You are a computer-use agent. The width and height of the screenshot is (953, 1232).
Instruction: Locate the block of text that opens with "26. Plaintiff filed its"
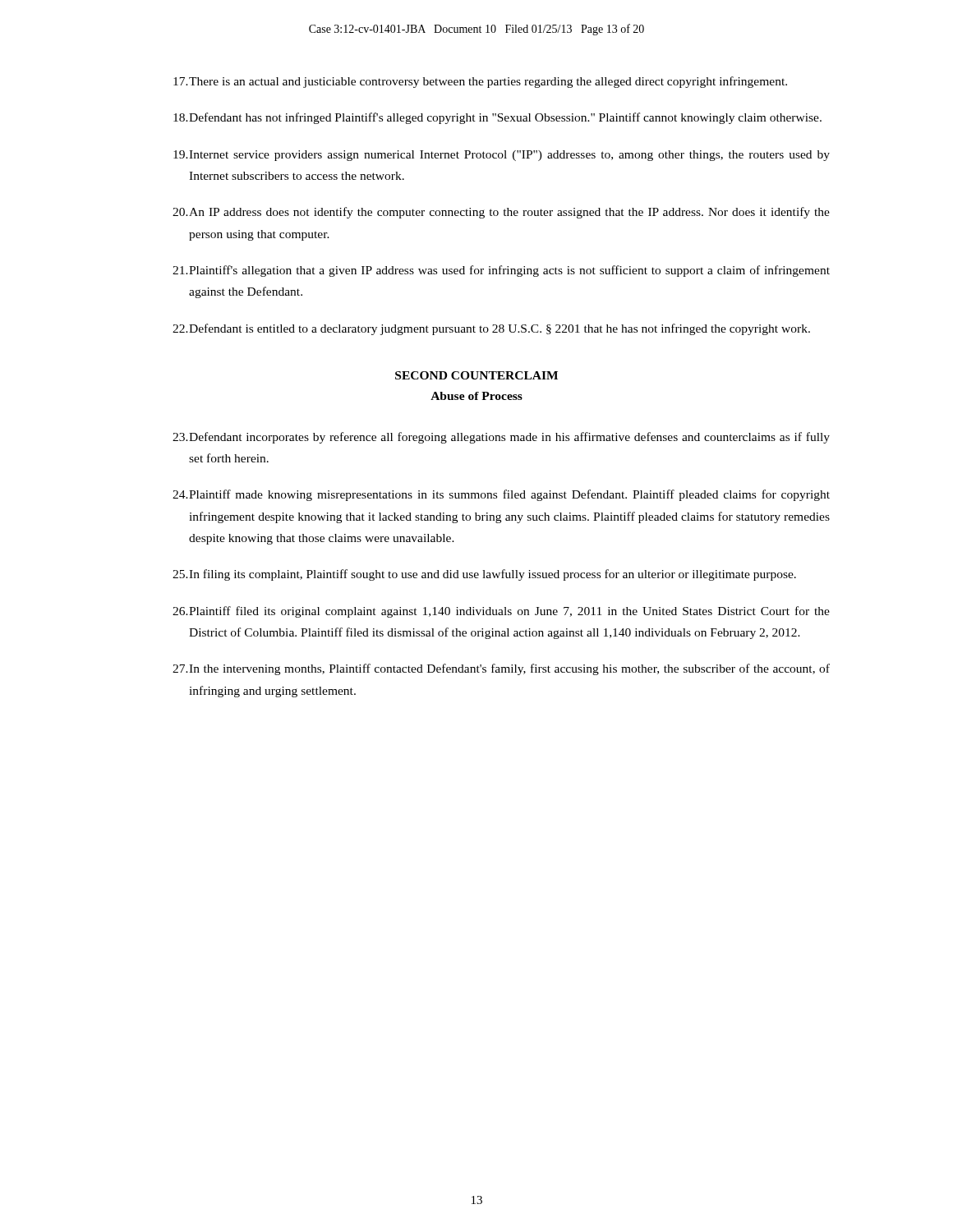click(x=476, y=622)
